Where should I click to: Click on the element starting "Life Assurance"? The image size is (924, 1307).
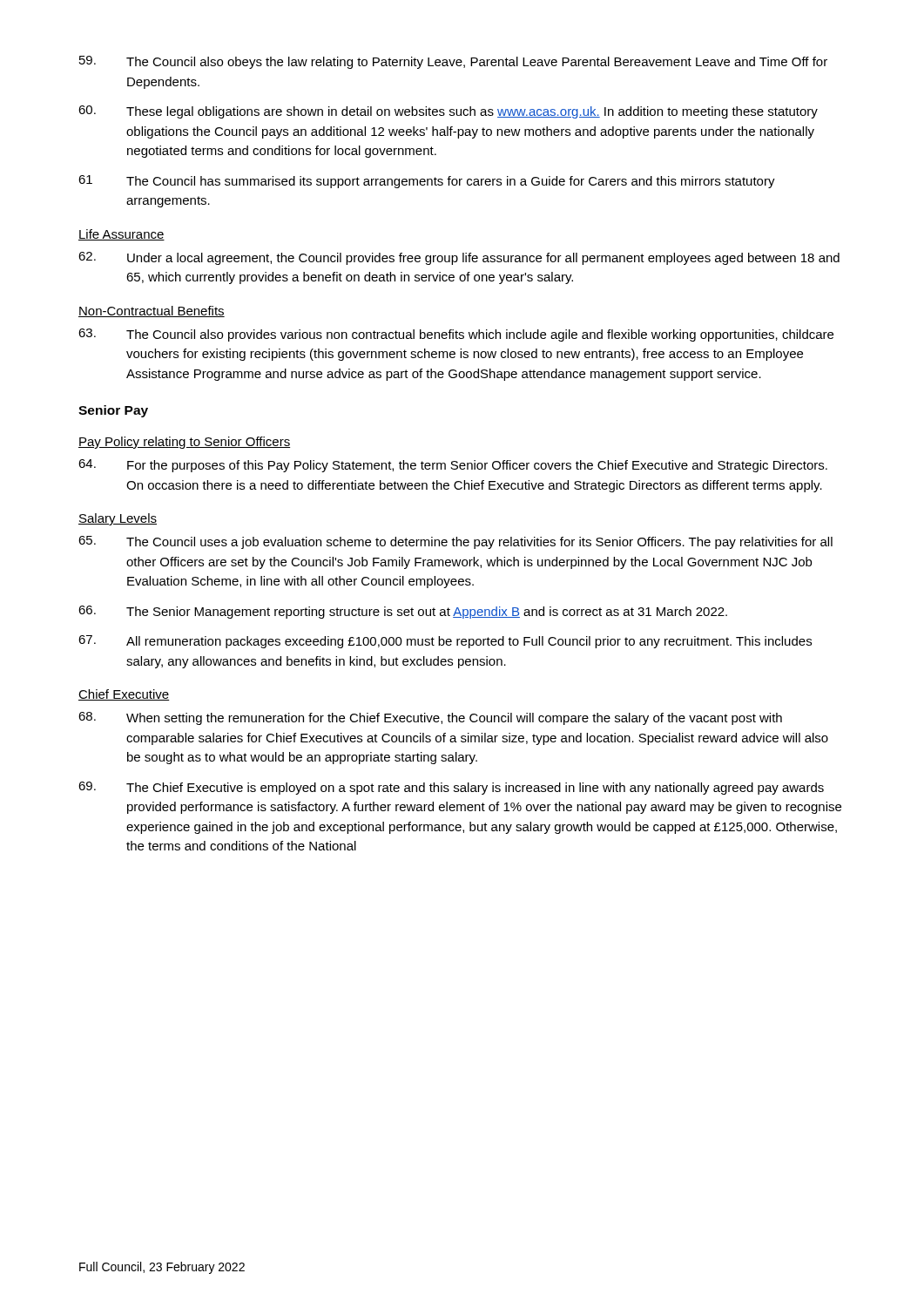click(x=121, y=233)
